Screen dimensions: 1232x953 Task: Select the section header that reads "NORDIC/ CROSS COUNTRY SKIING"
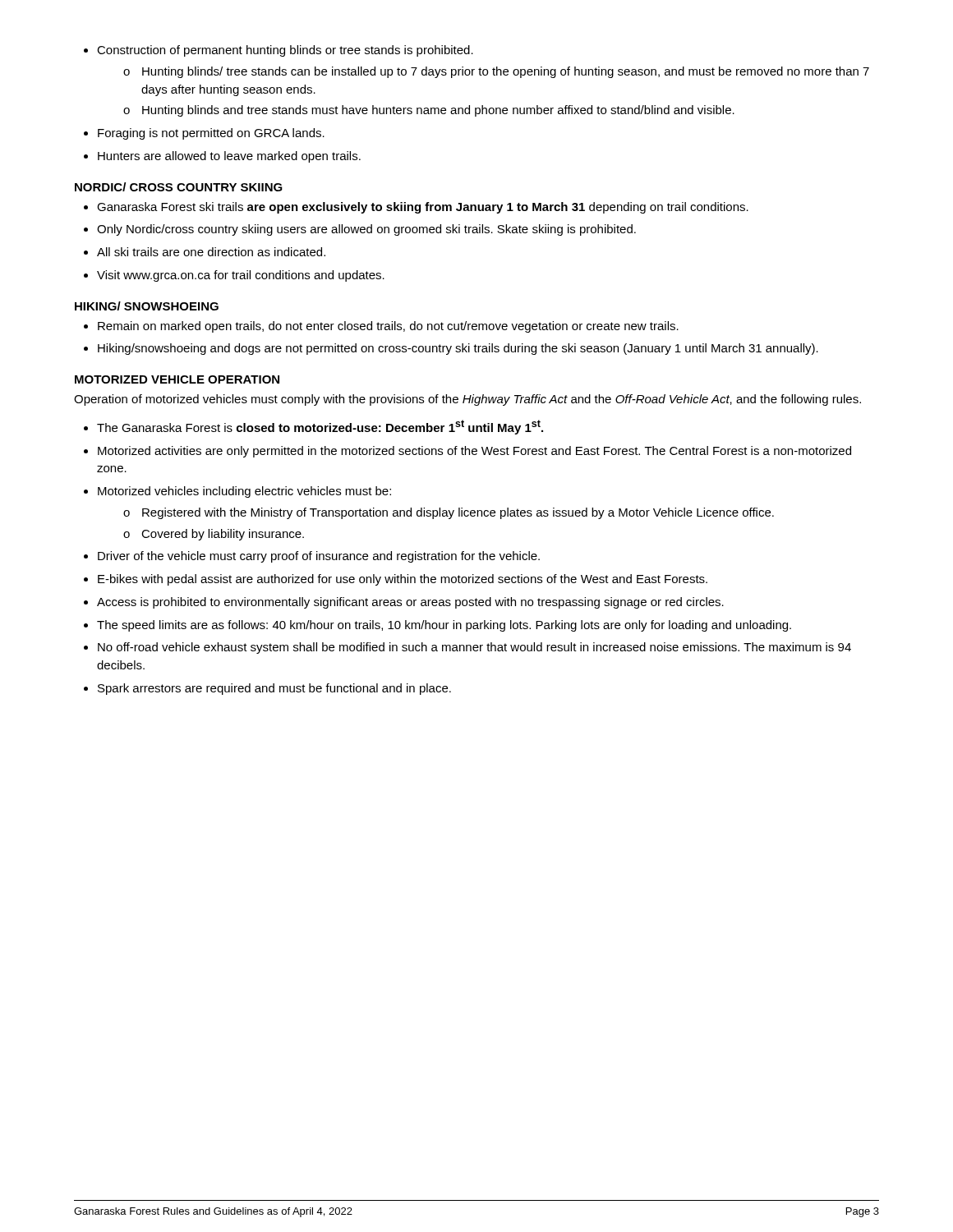(178, 186)
